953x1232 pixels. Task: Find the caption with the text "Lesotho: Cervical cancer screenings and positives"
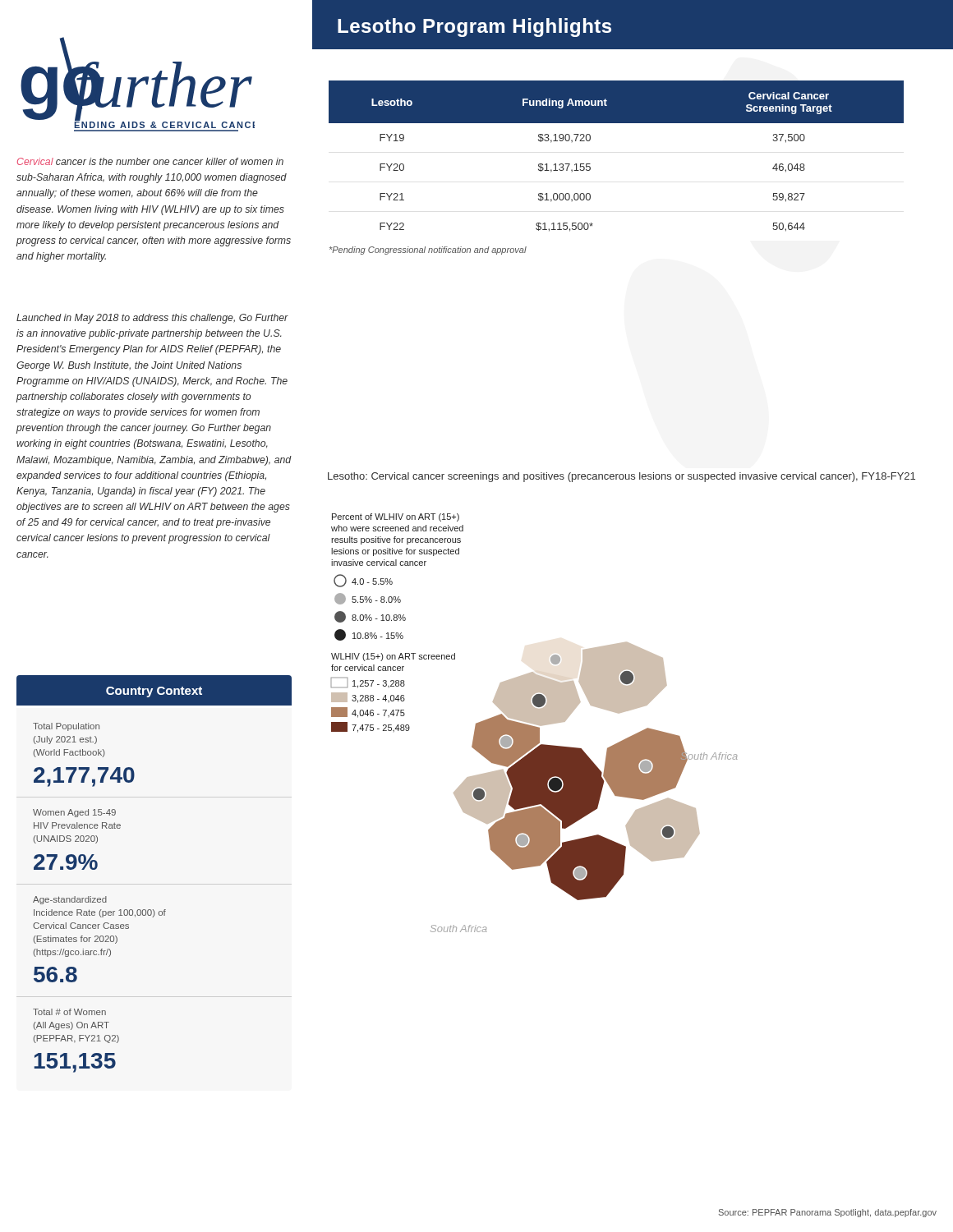pos(621,476)
